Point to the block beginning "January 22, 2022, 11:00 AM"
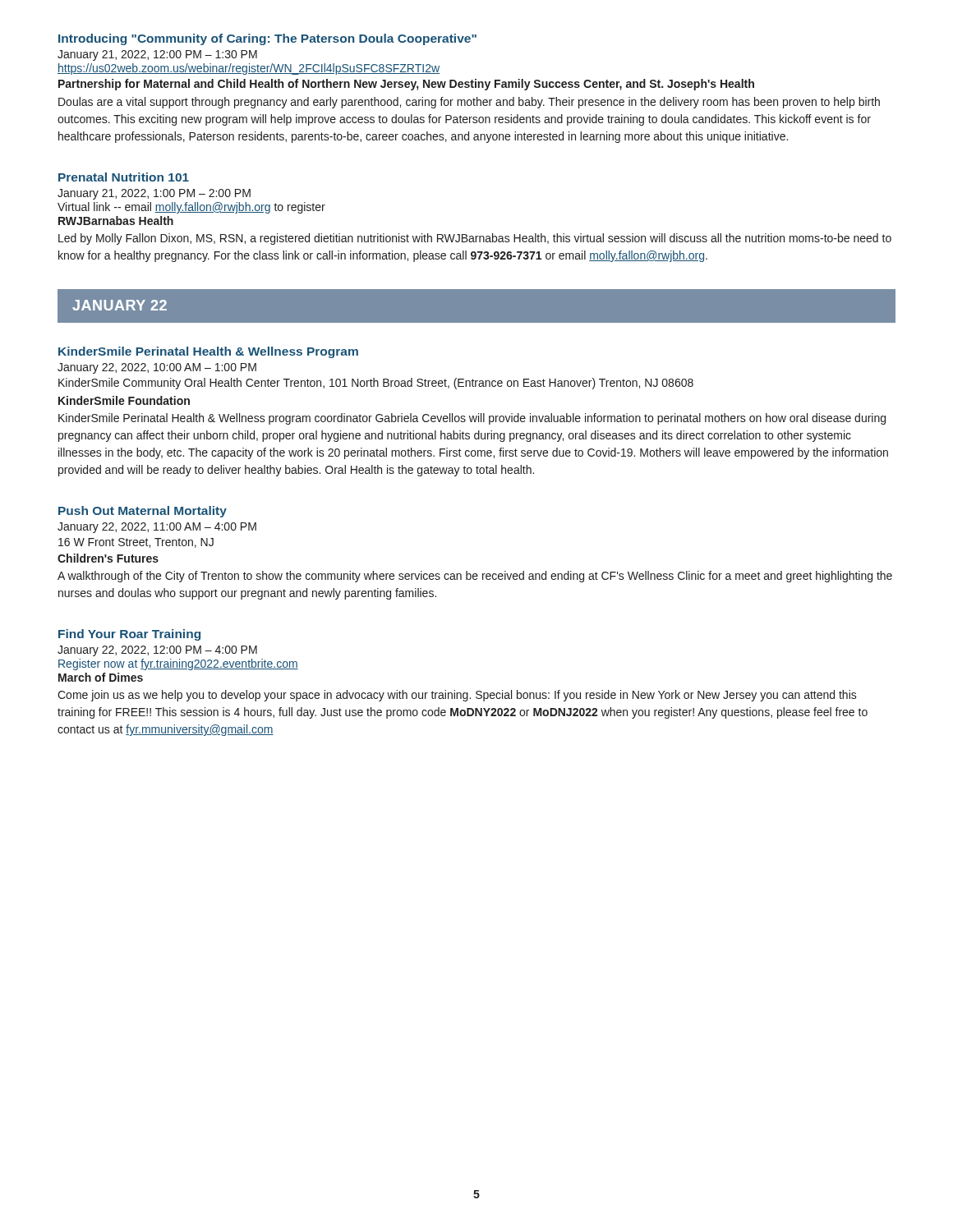 (x=157, y=526)
